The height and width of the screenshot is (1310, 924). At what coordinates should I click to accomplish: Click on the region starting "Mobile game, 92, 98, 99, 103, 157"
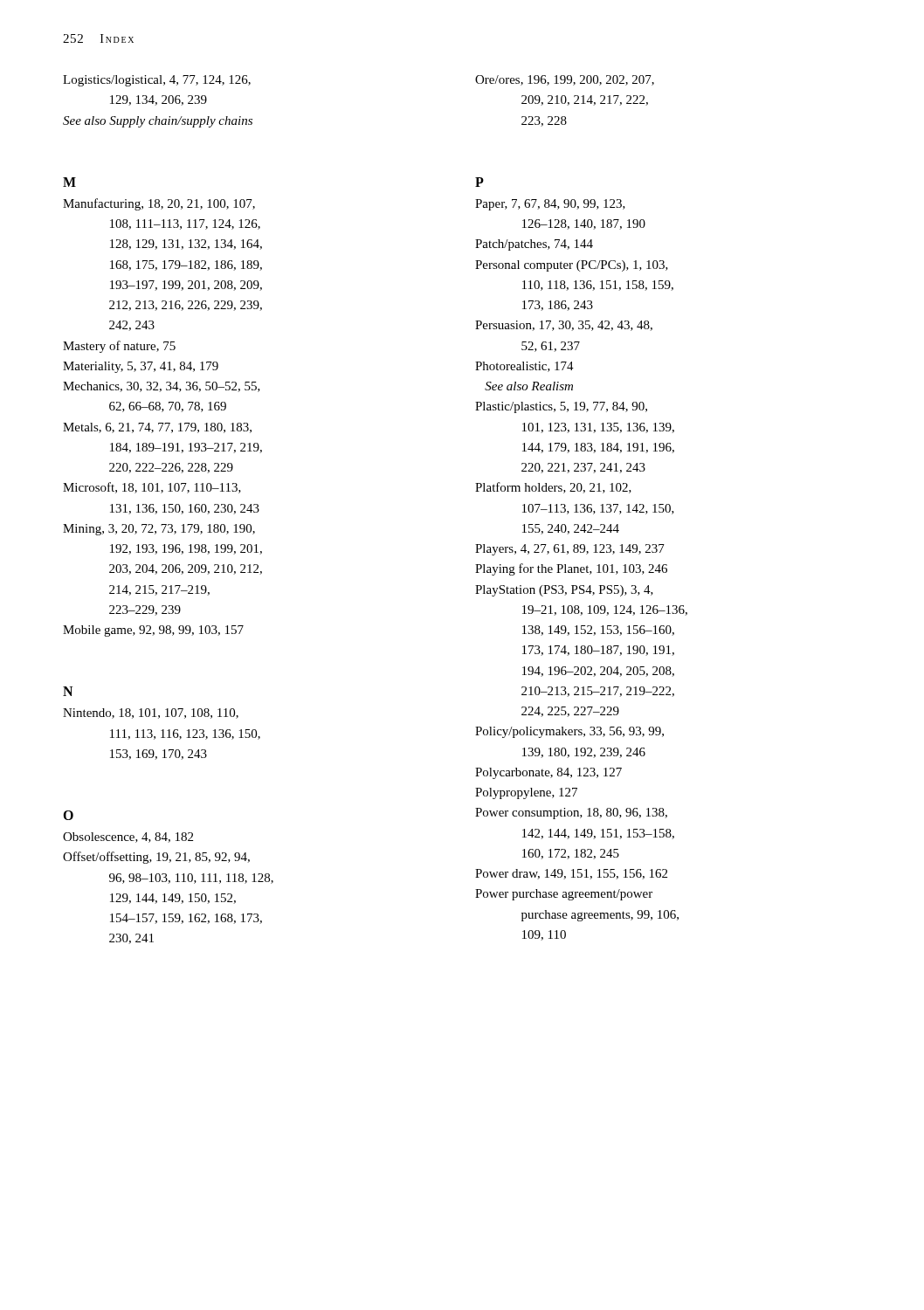(x=153, y=630)
